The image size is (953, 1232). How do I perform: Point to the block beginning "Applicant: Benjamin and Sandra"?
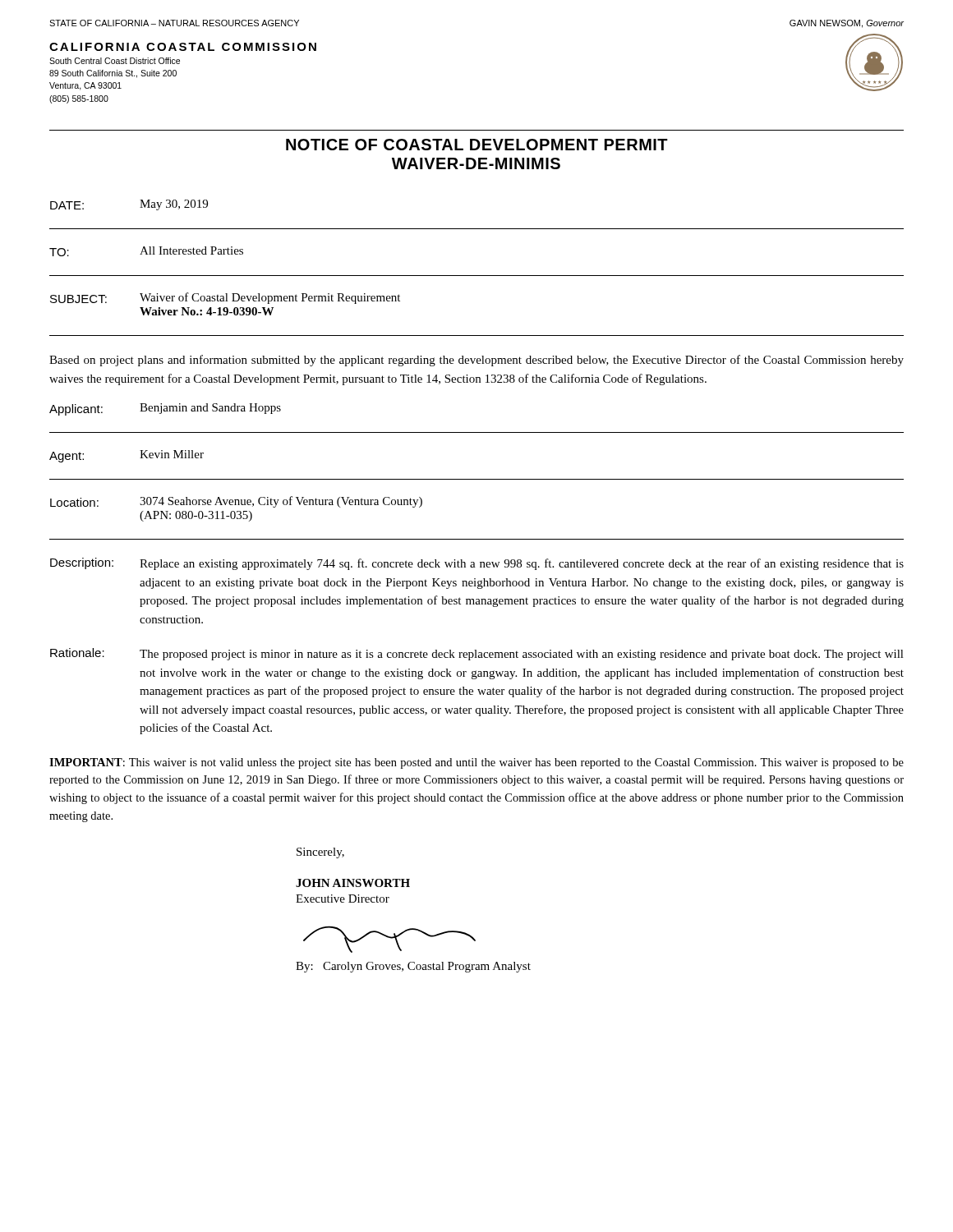[x=165, y=409]
